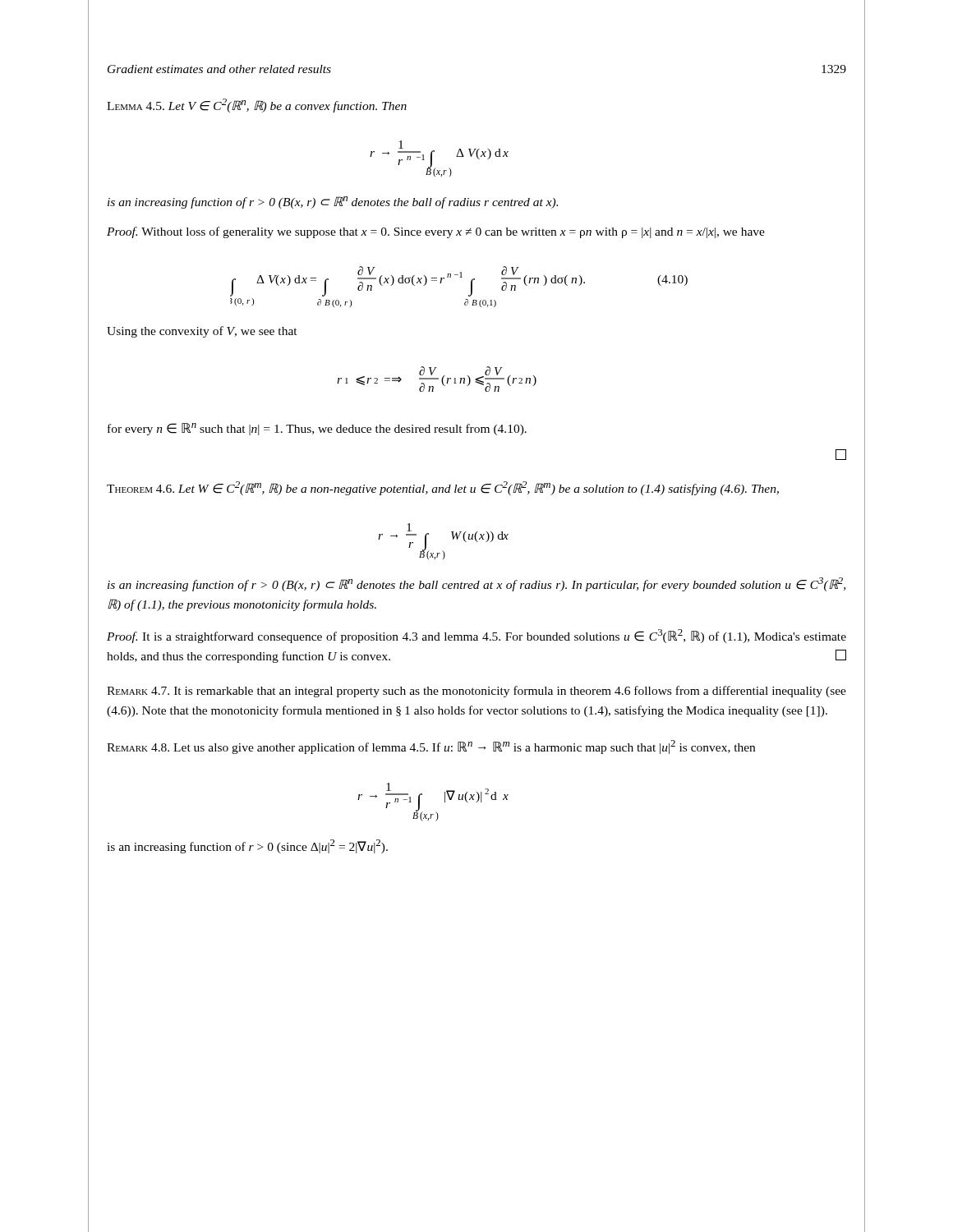
Task: Click on the text starting "Theorem 4.6. Let W ∈ C2(ℝm,"
Action: point(443,486)
